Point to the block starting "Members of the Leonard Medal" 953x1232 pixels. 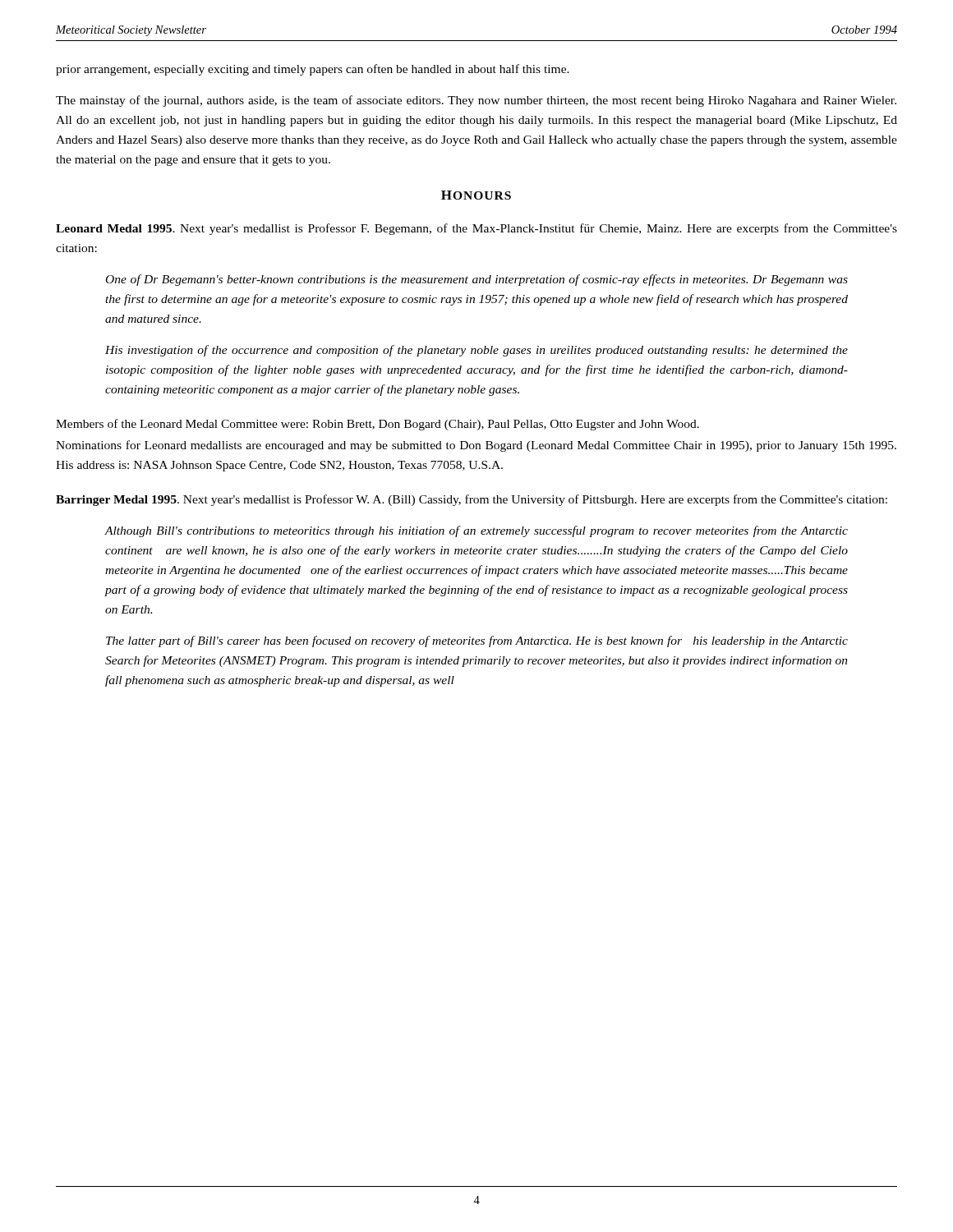(x=378, y=424)
